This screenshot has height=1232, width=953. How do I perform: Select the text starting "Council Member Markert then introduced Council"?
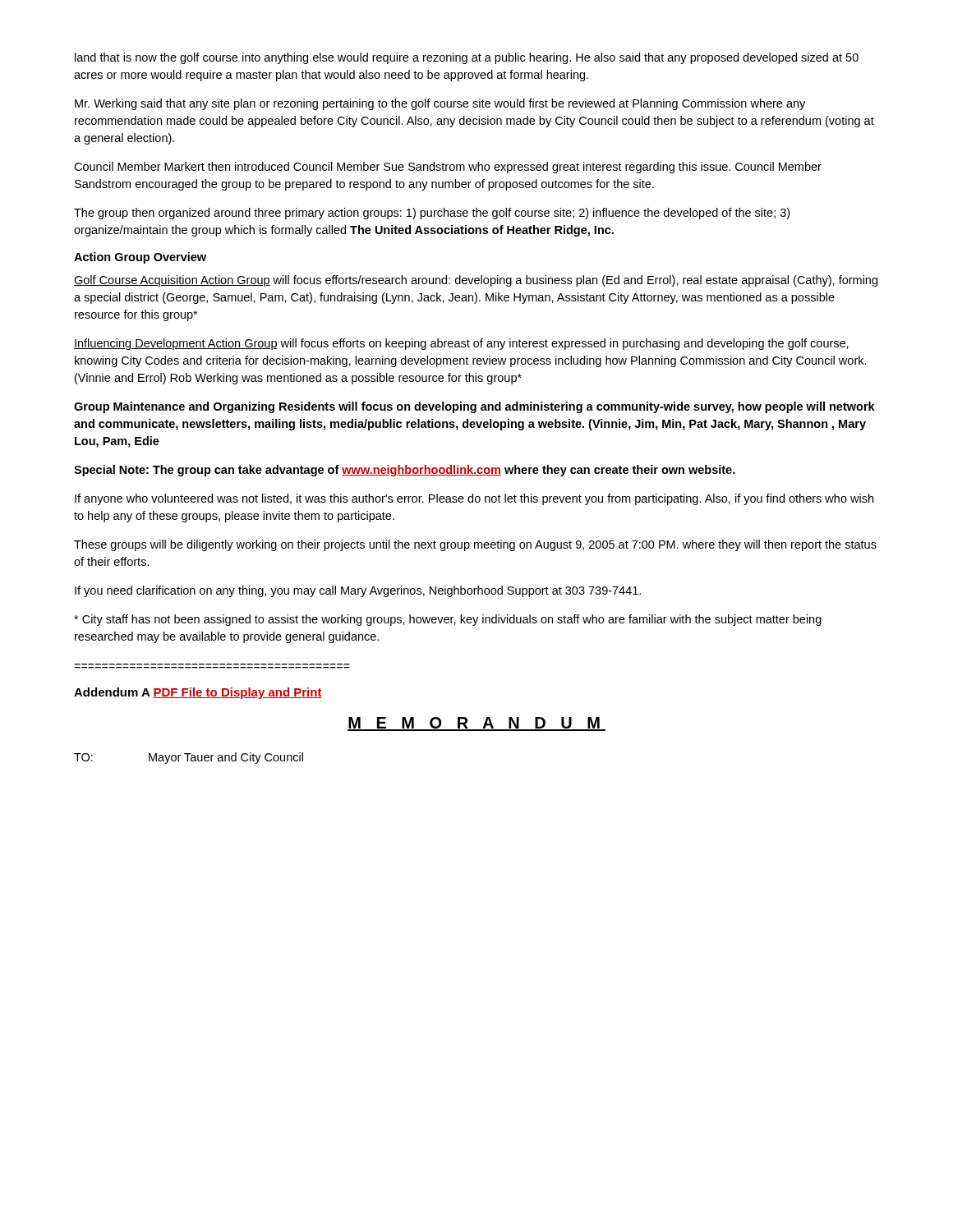click(x=448, y=175)
